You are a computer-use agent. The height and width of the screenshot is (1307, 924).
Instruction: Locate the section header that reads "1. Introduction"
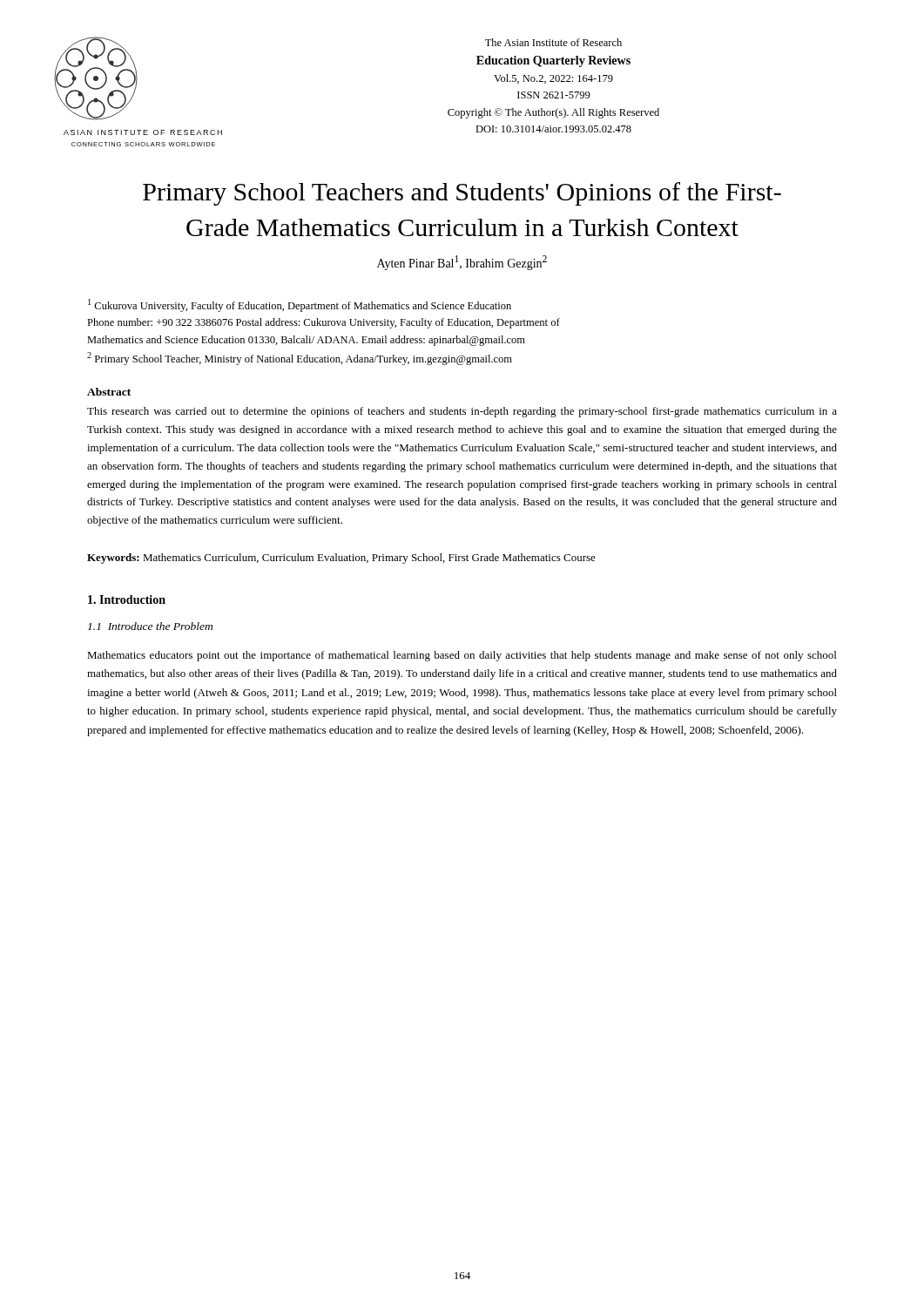(126, 600)
